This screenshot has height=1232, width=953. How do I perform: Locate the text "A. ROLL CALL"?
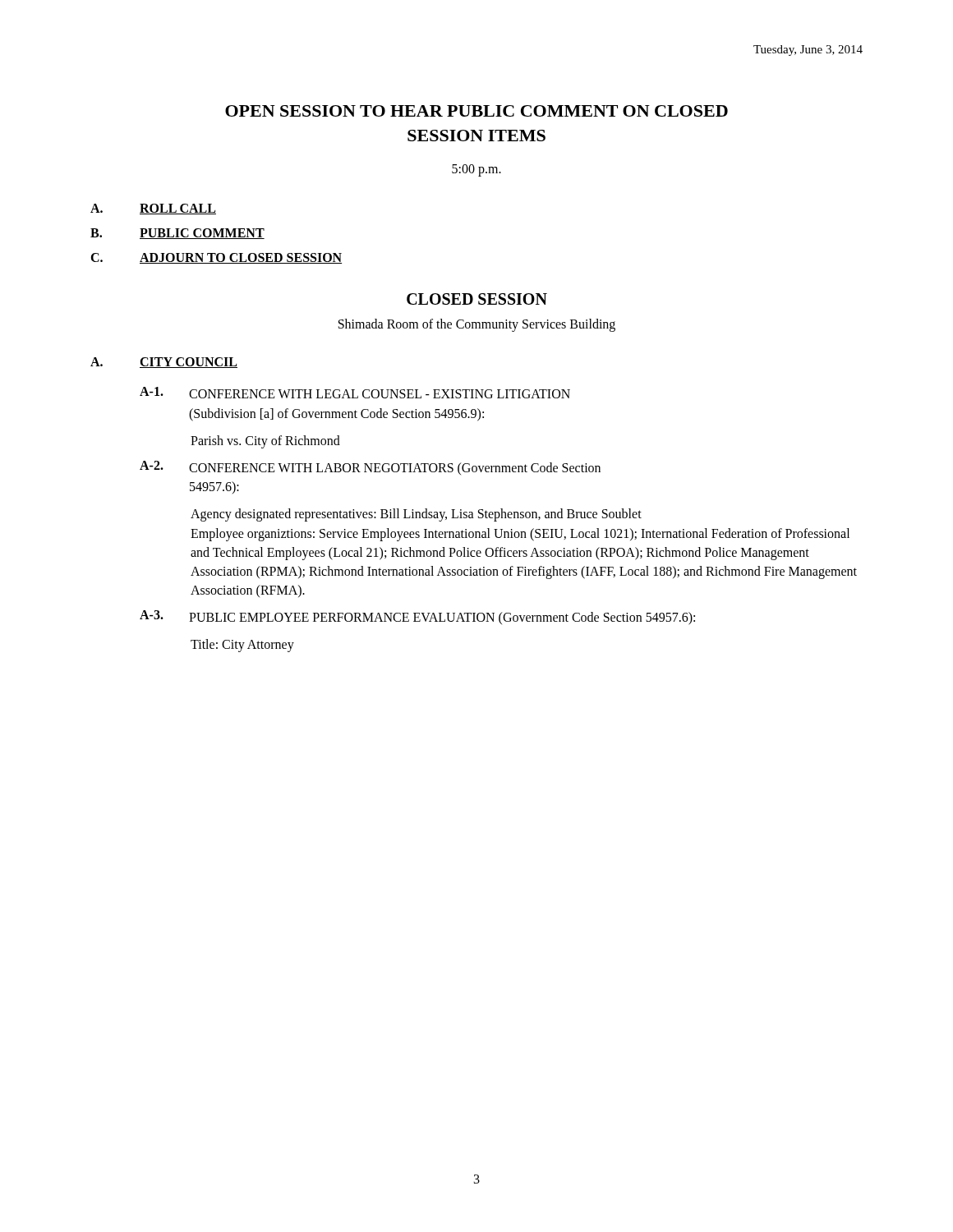153,209
